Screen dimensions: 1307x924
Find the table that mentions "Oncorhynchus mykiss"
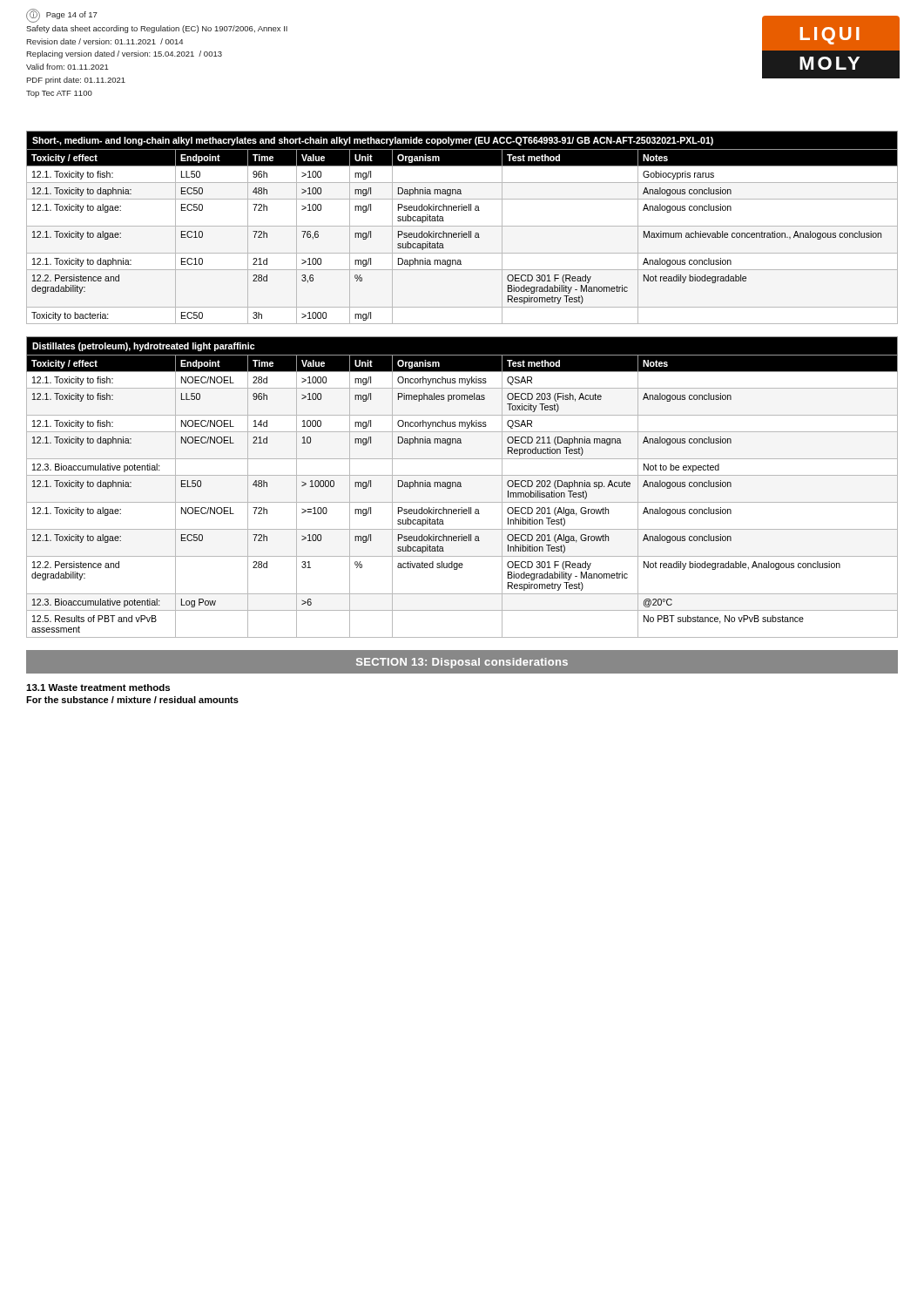(x=462, y=487)
